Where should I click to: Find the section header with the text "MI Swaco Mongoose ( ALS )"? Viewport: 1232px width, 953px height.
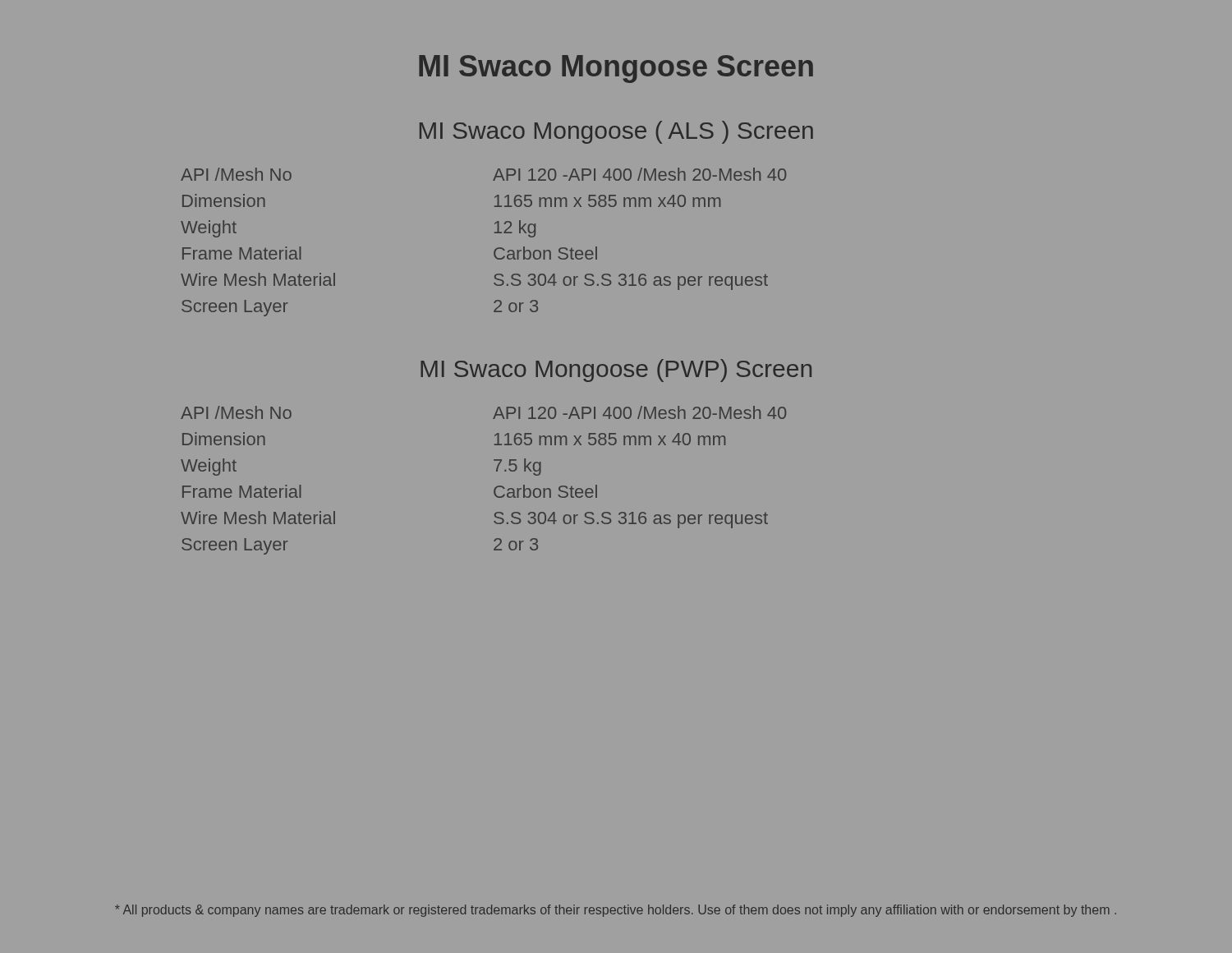(x=616, y=130)
